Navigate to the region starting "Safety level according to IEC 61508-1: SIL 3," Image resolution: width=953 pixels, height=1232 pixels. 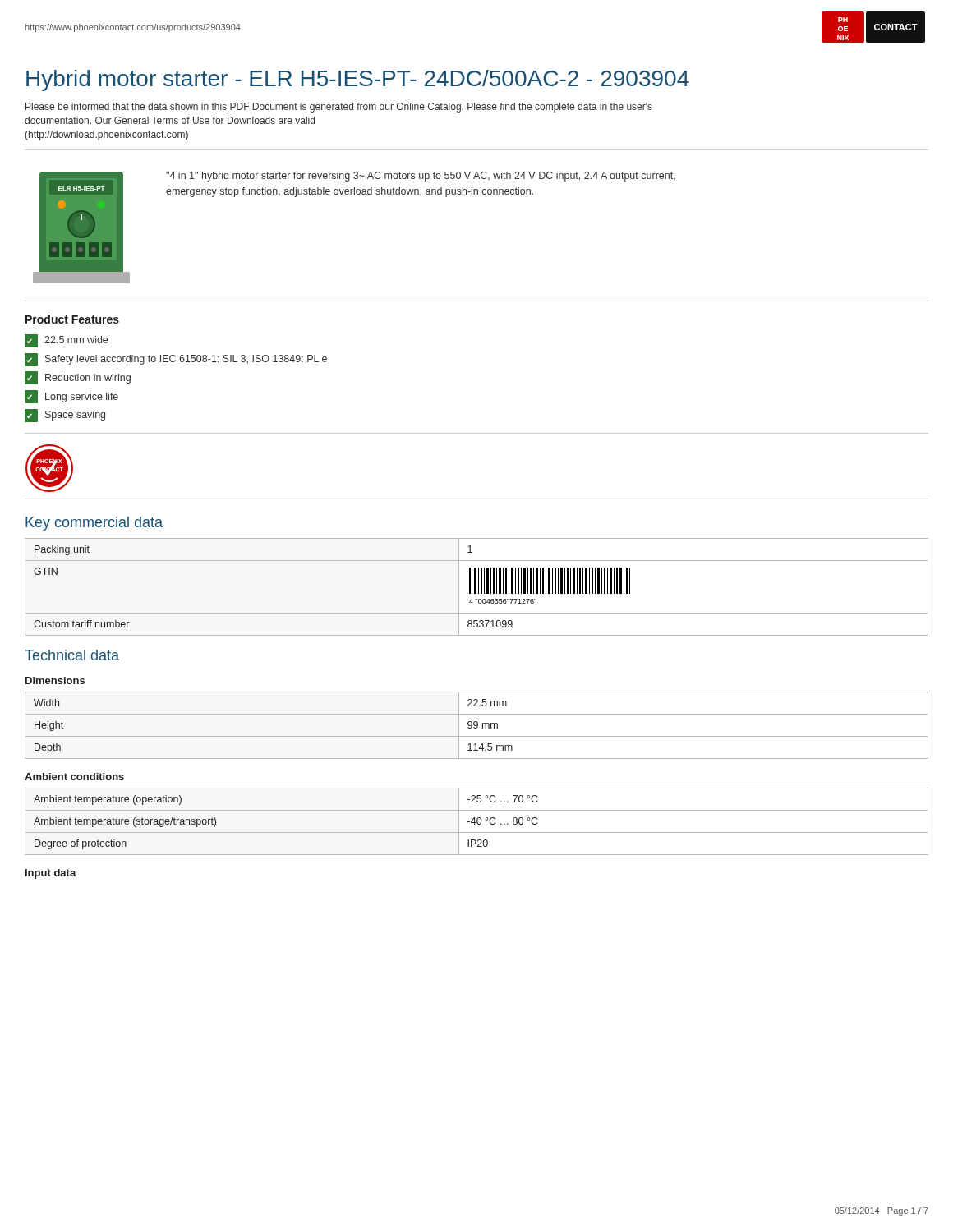point(176,359)
